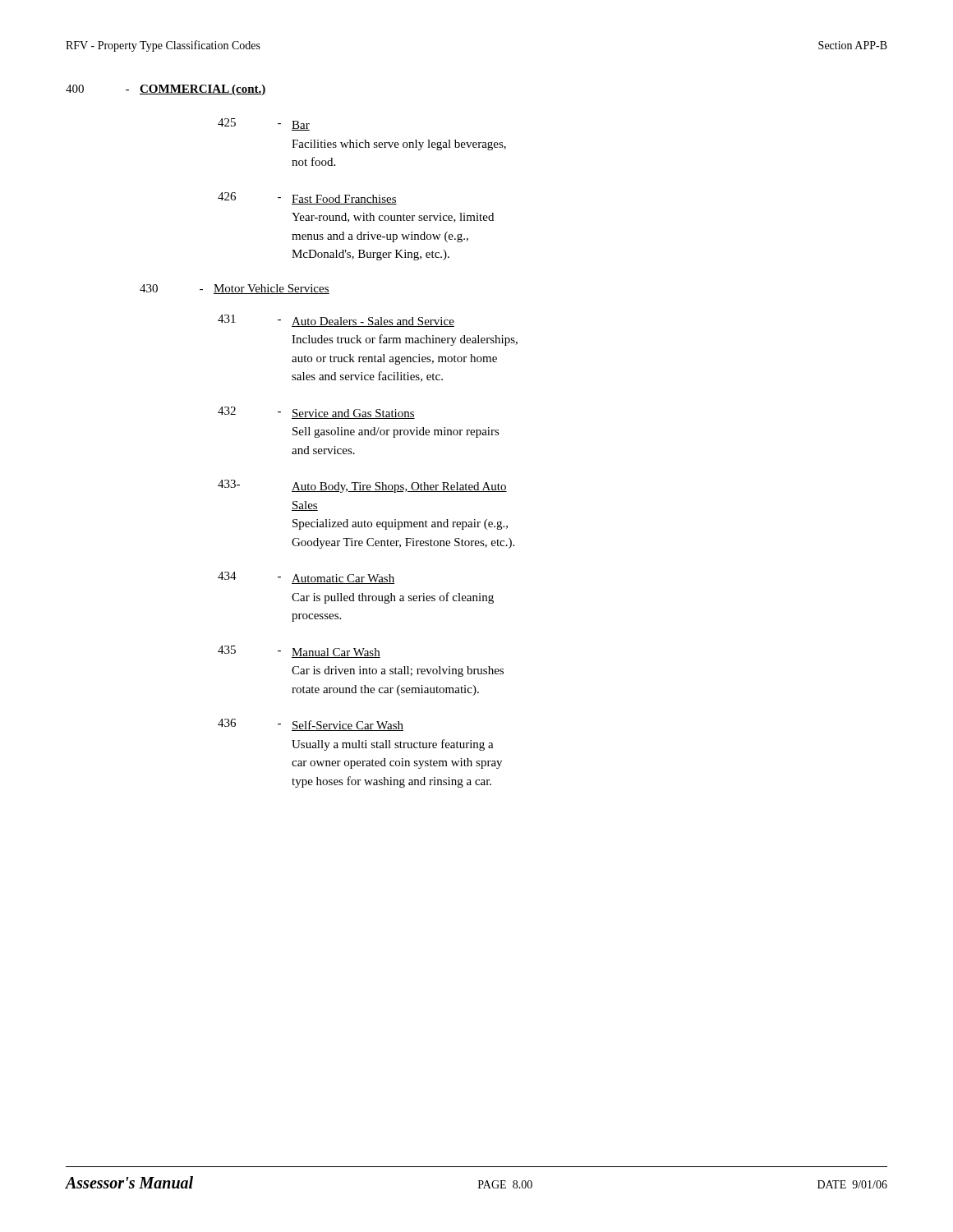The image size is (953, 1232).
Task: Find the element starting "430 - Motor Vehicle Services"
Action: (234, 288)
